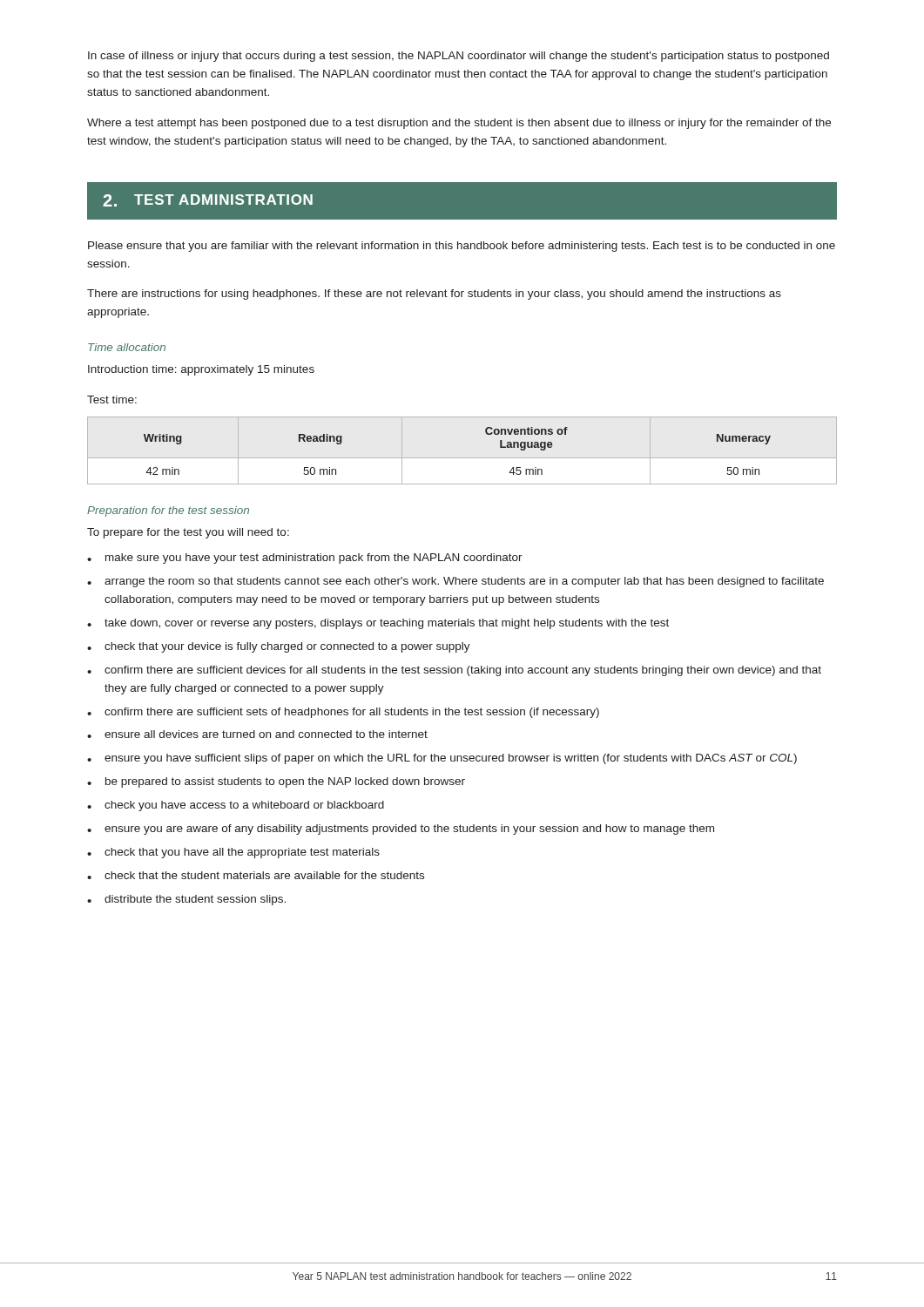The image size is (924, 1307).
Task: Find the element starting "Preparation for the test session"
Action: 168,510
